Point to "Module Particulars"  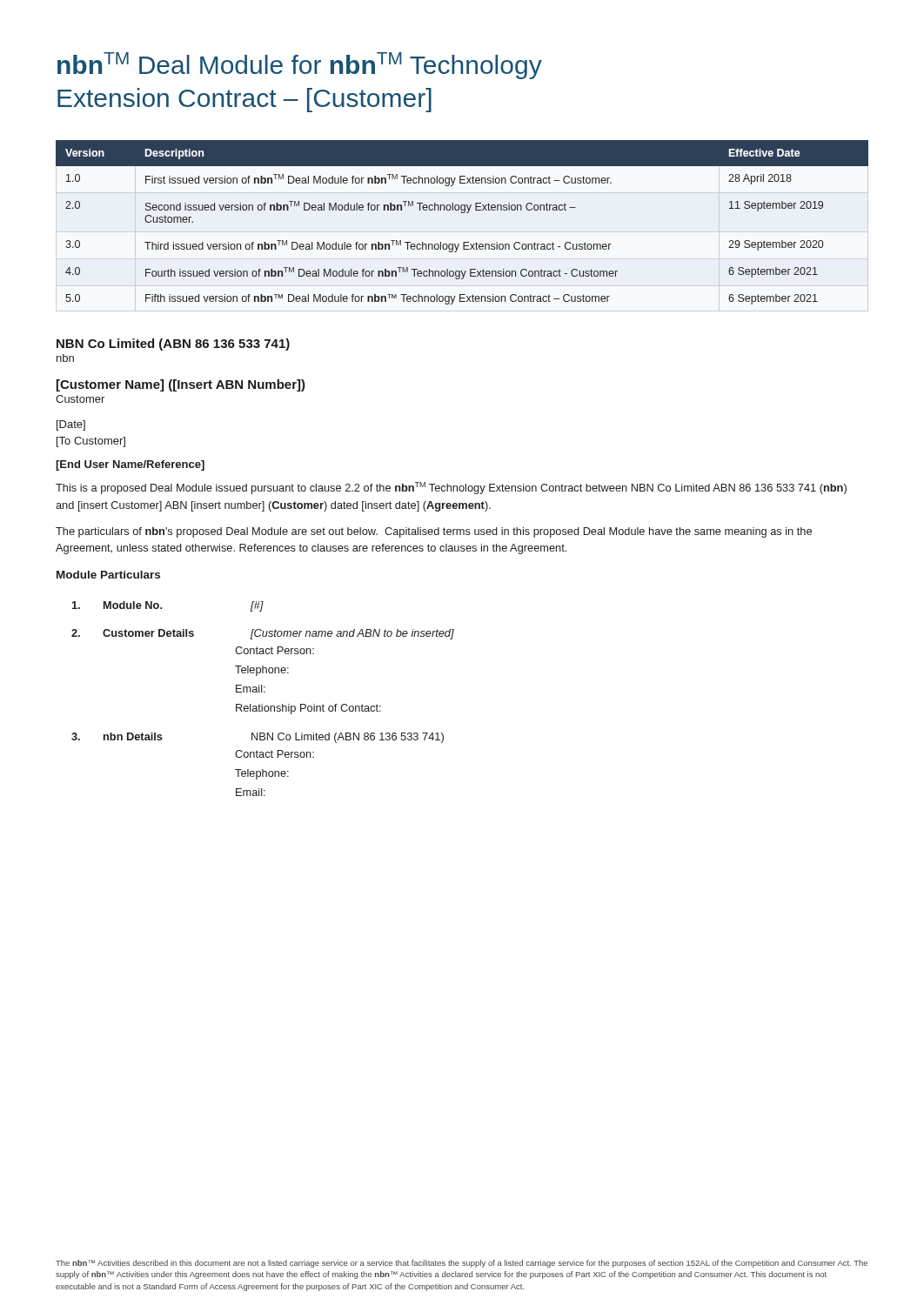108,575
